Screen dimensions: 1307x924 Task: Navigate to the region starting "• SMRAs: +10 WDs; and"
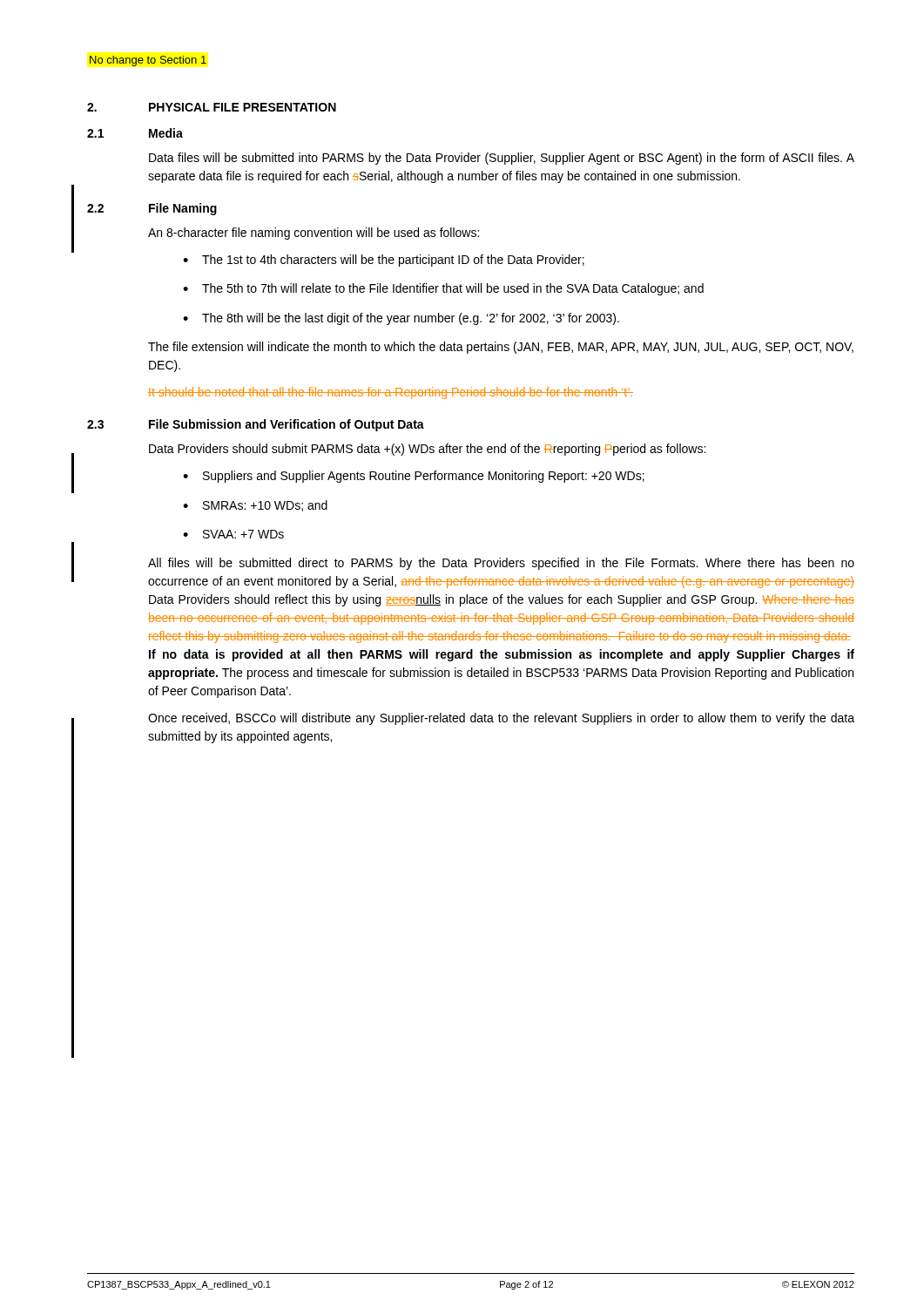tap(255, 506)
